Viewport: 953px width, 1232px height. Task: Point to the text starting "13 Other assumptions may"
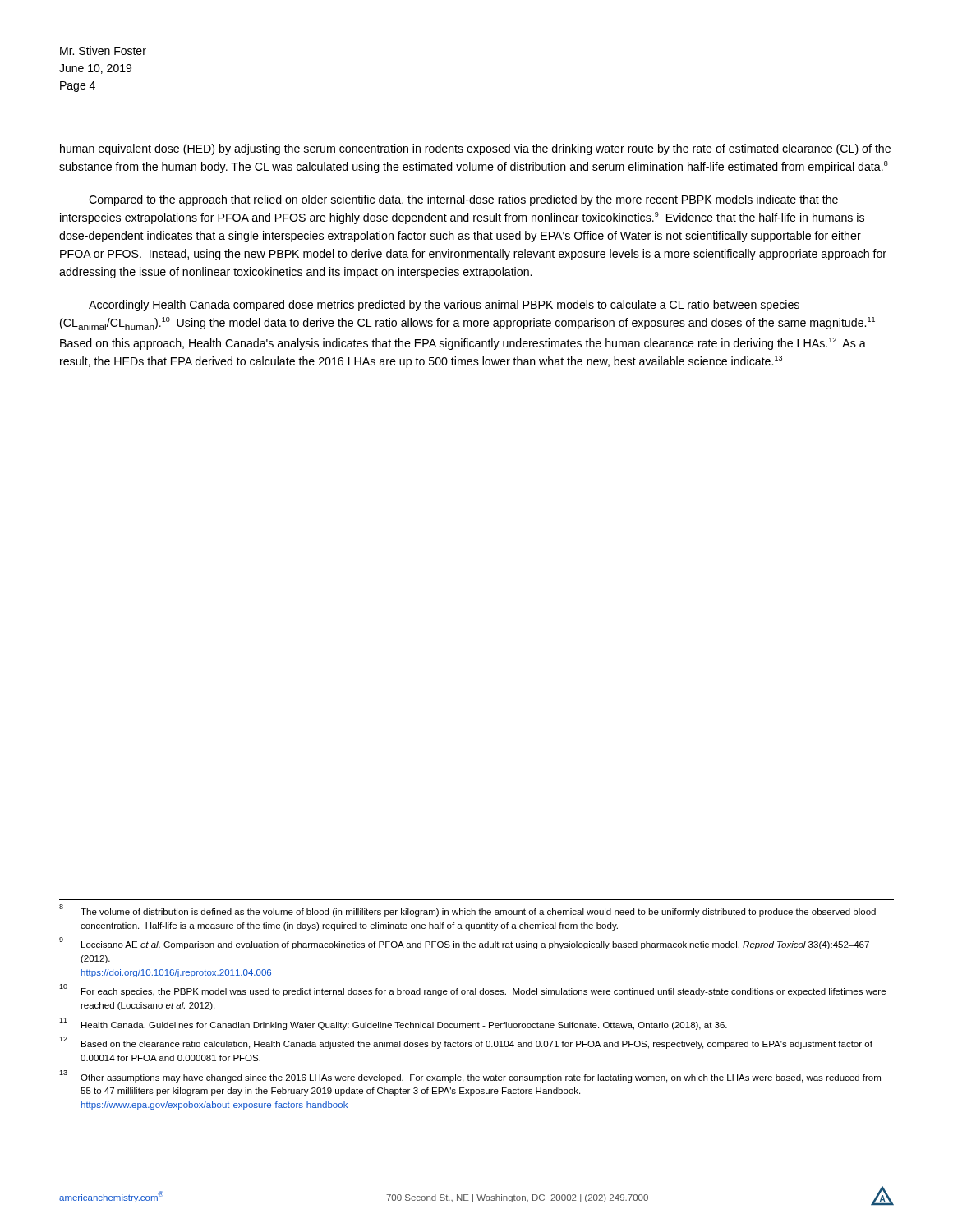[476, 1091]
